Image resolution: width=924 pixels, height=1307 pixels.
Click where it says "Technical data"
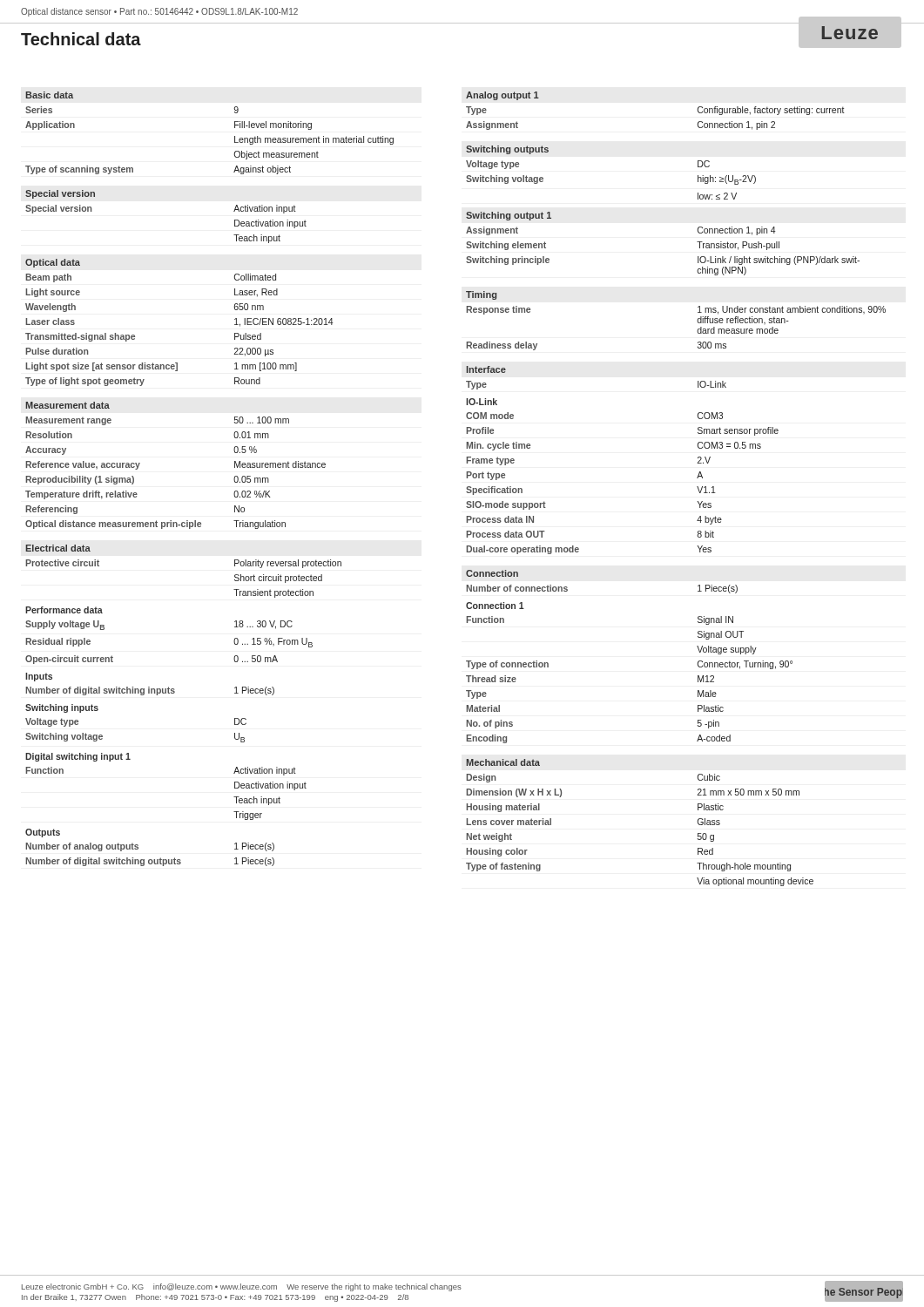(x=81, y=39)
